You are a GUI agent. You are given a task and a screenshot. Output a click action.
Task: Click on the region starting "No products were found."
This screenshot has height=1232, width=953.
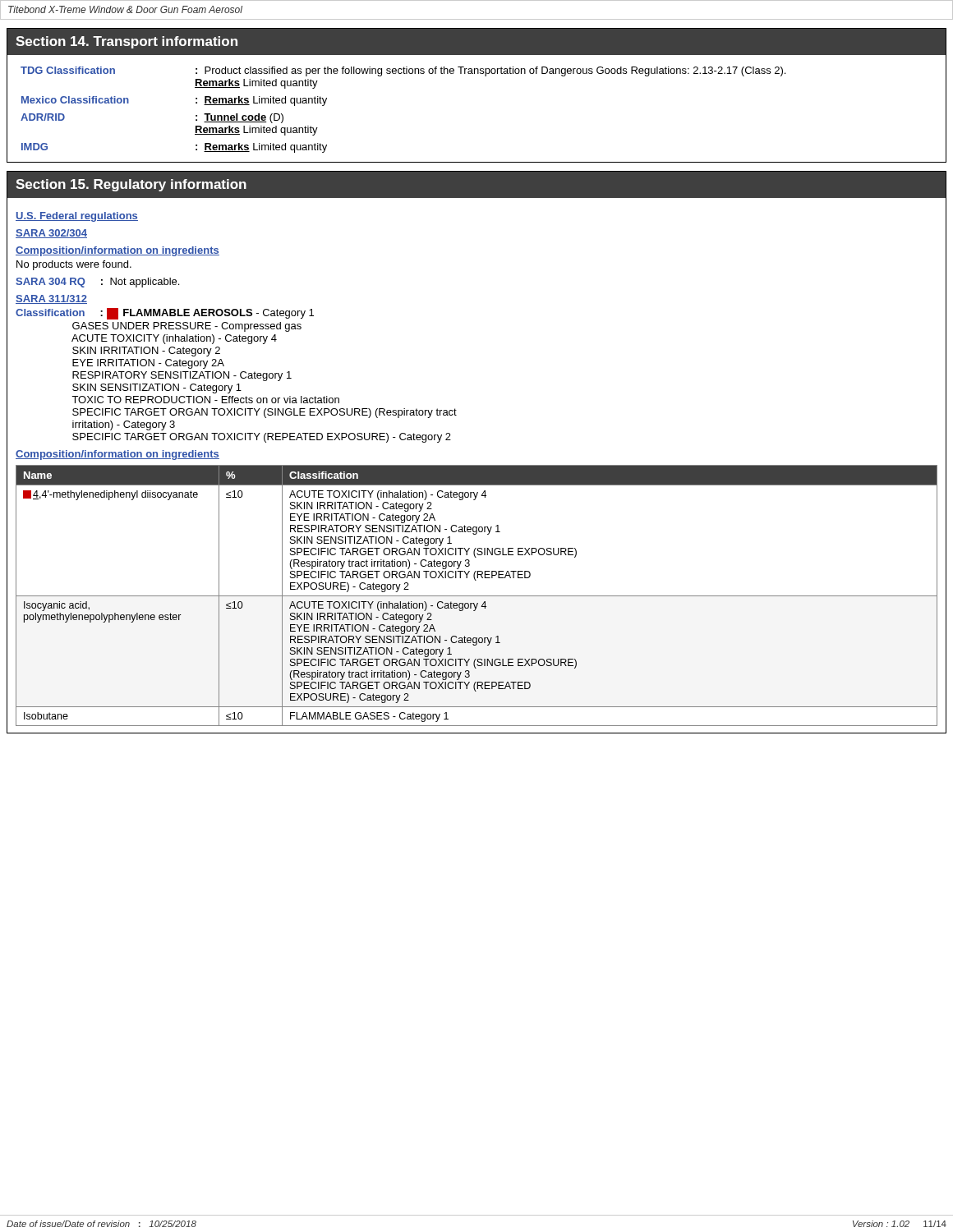pyautogui.click(x=74, y=264)
